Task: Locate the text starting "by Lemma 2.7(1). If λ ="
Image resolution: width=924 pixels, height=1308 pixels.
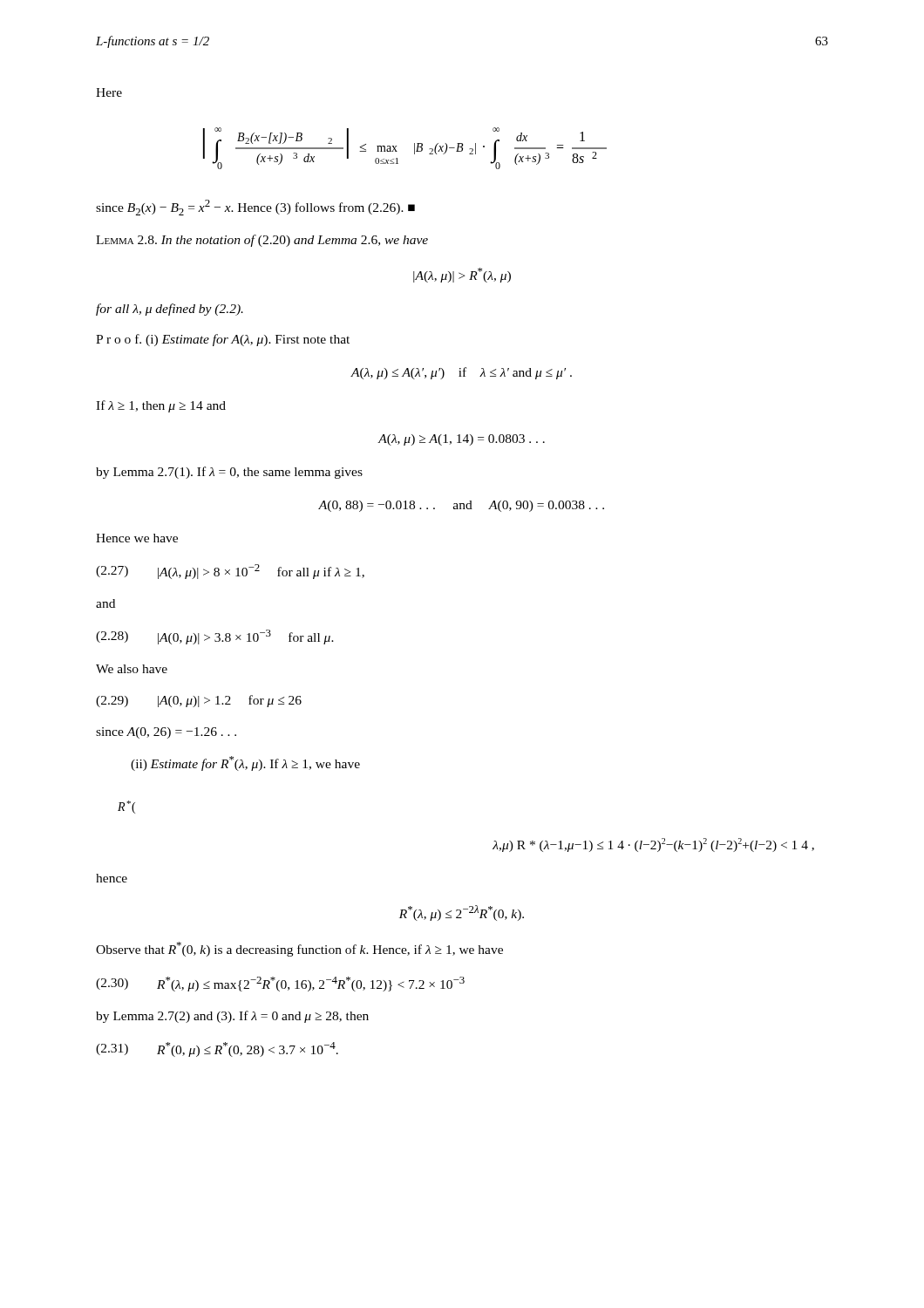Action: (x=229, y=471)
